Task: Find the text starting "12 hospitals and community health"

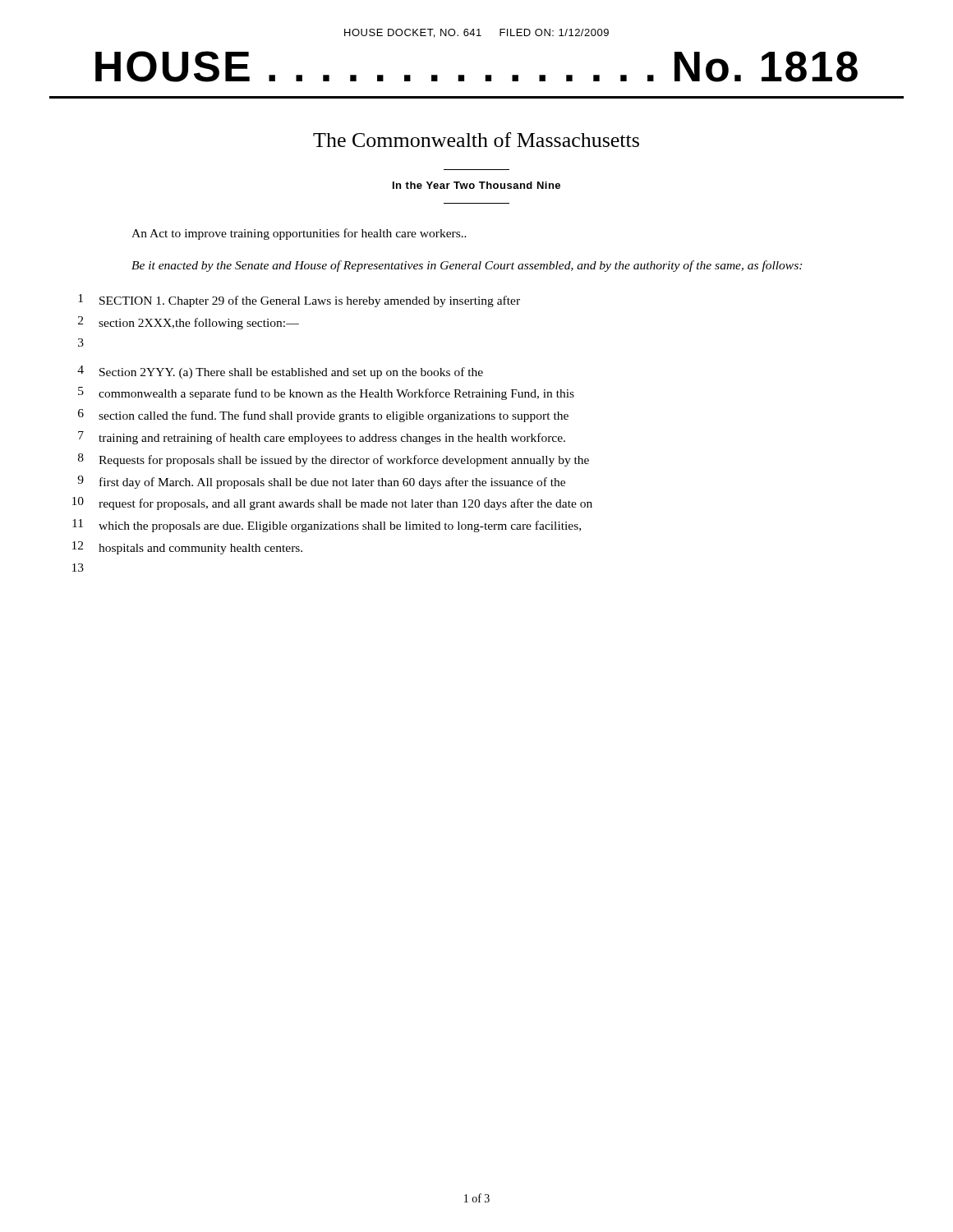Action: click(187, 548)
